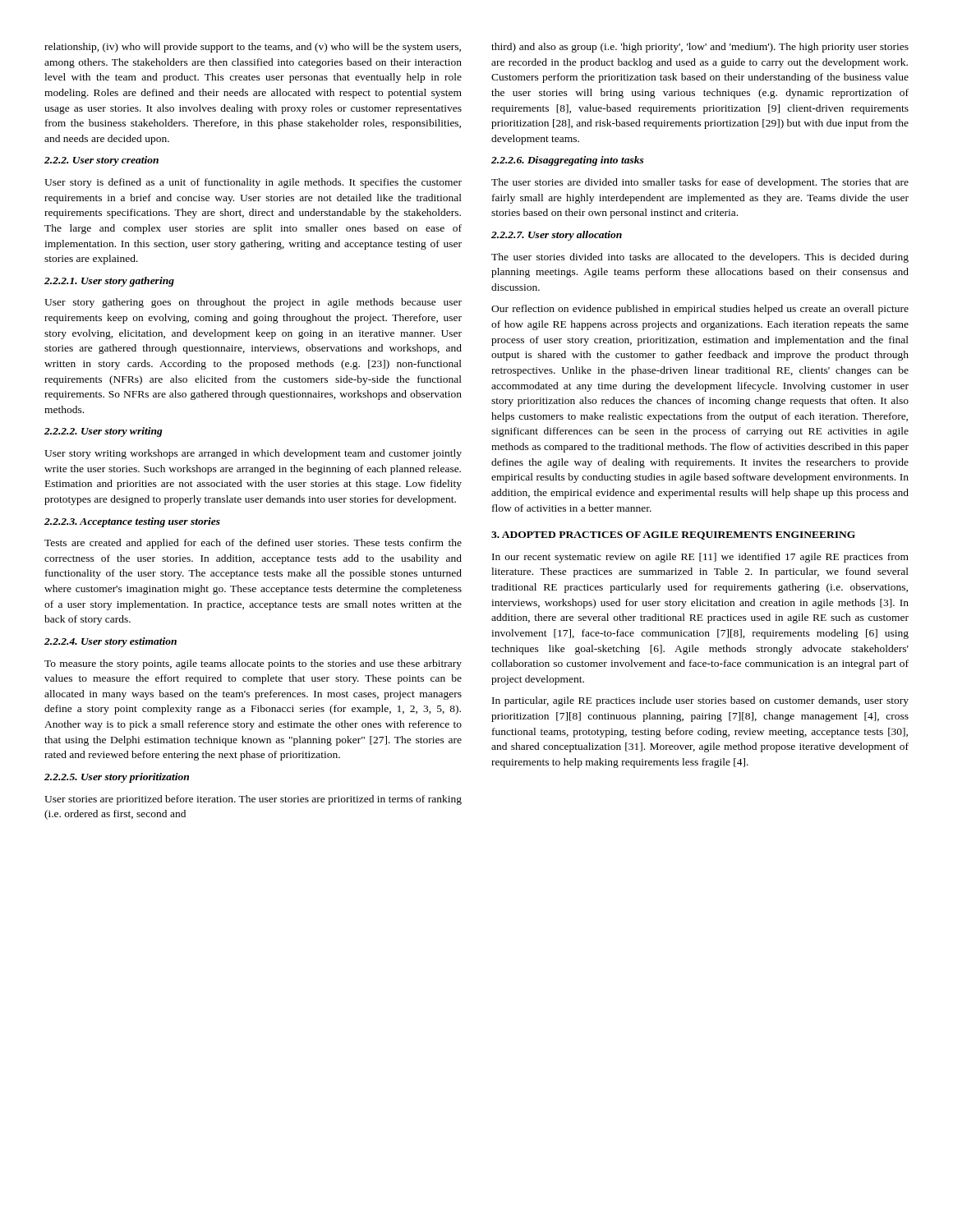Screen dimensions: 1232x953
Task: Point to the block beginning "To measure the"
Action: [x=253, y=709]
